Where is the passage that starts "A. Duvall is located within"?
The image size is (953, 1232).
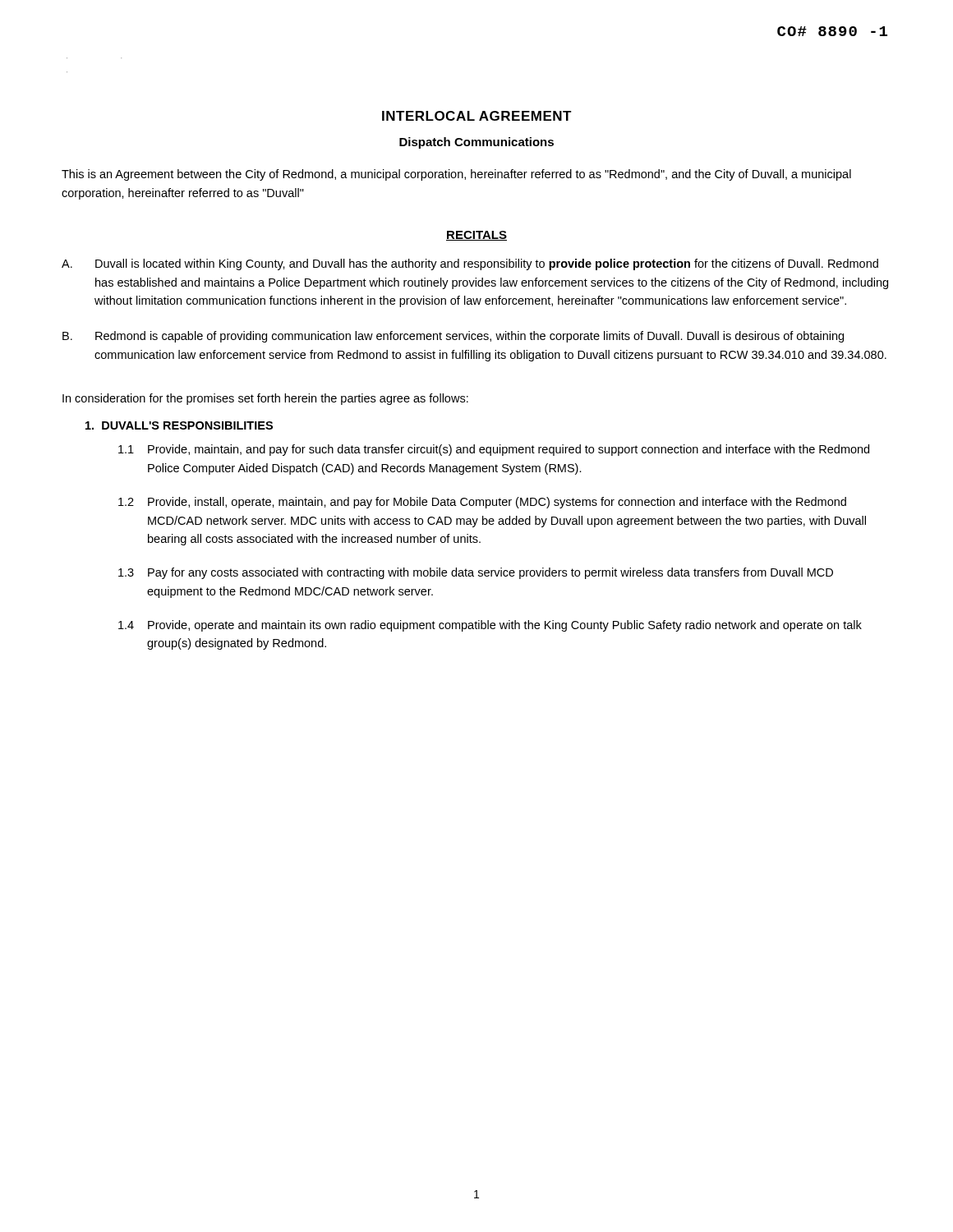click(476, 282)
